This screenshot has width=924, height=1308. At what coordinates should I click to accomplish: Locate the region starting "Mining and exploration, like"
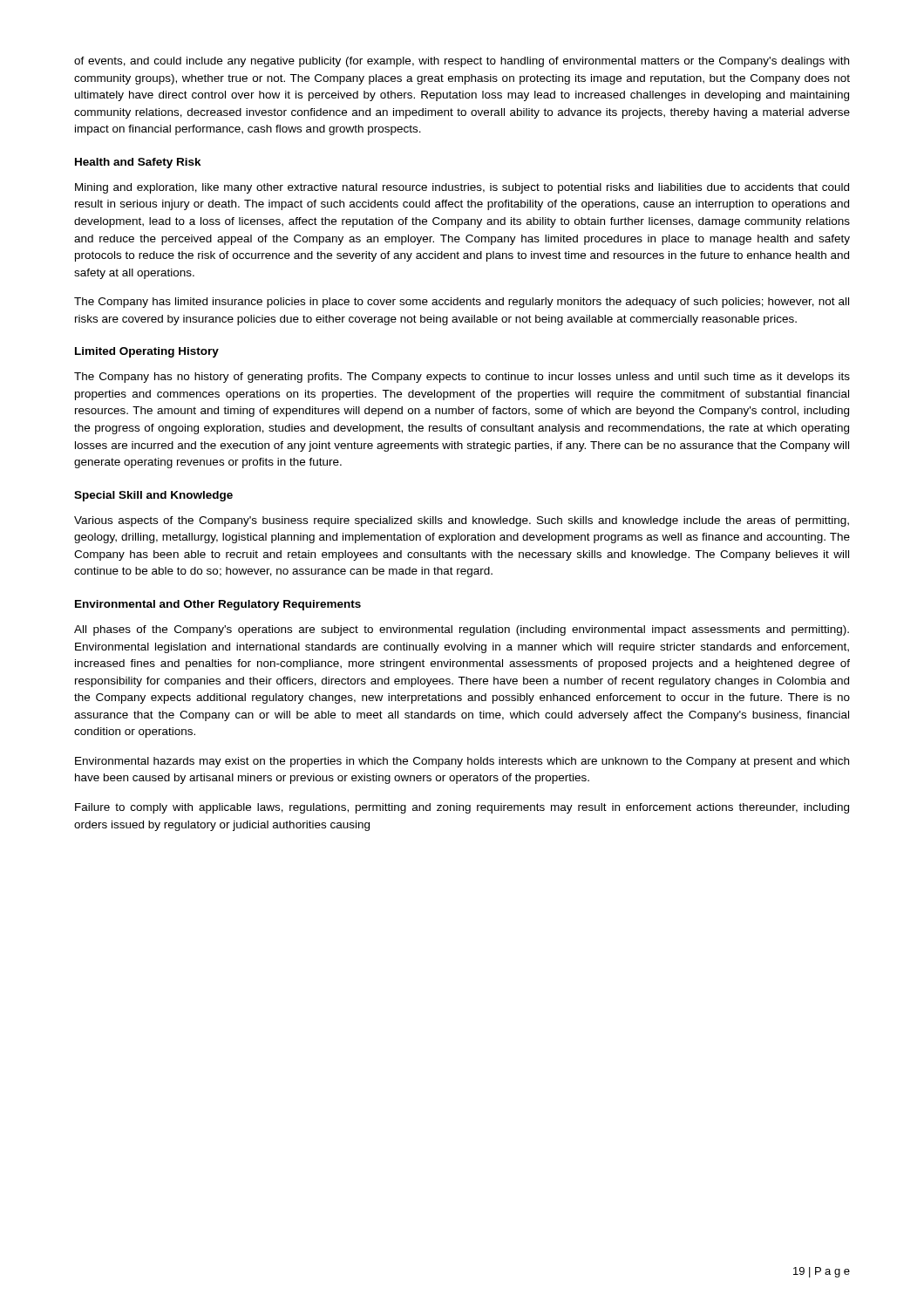[x=462, y=230]
